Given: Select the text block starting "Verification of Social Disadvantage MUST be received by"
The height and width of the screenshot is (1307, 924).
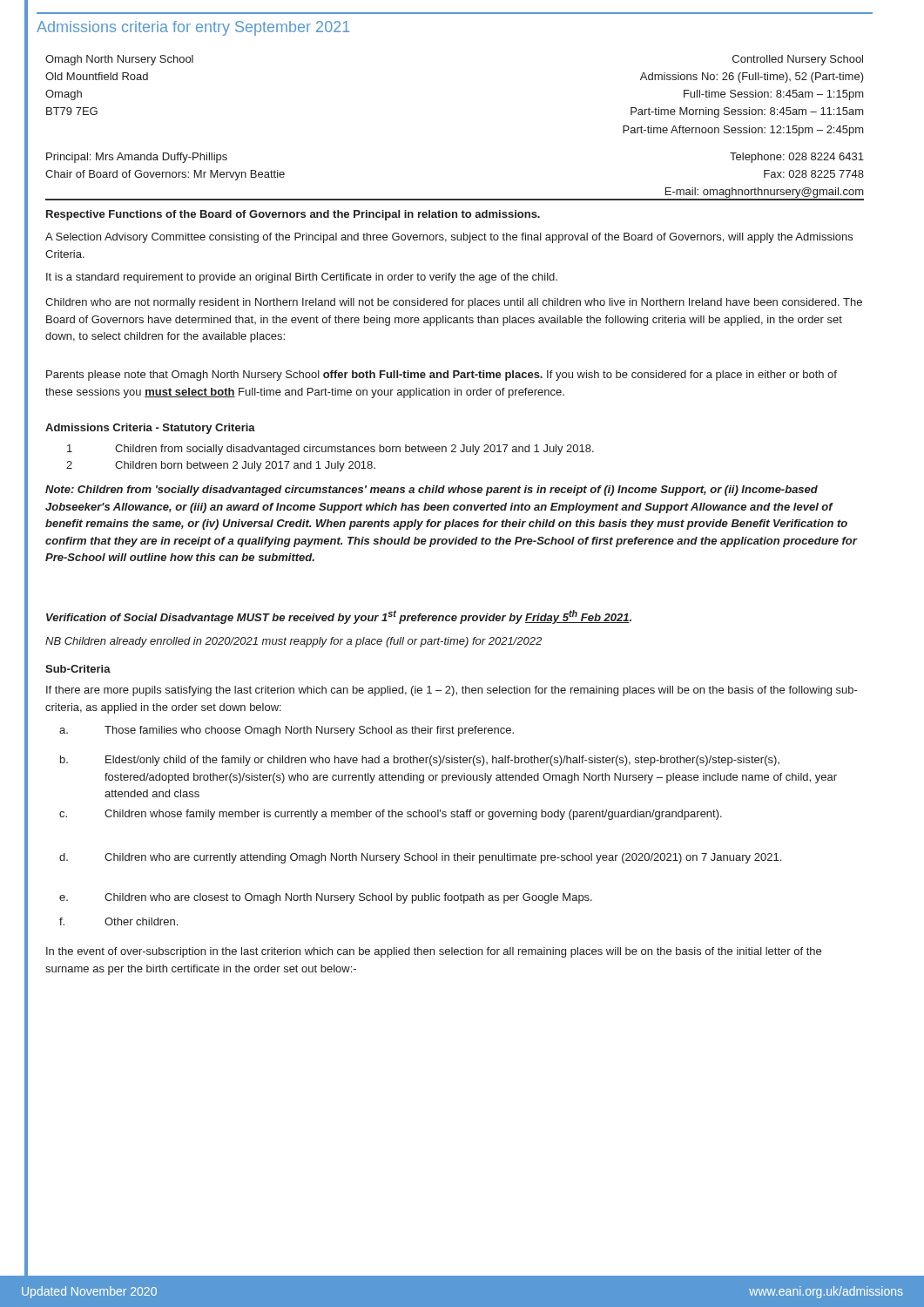Looking at the screenshot, I should tap(455, 616).
